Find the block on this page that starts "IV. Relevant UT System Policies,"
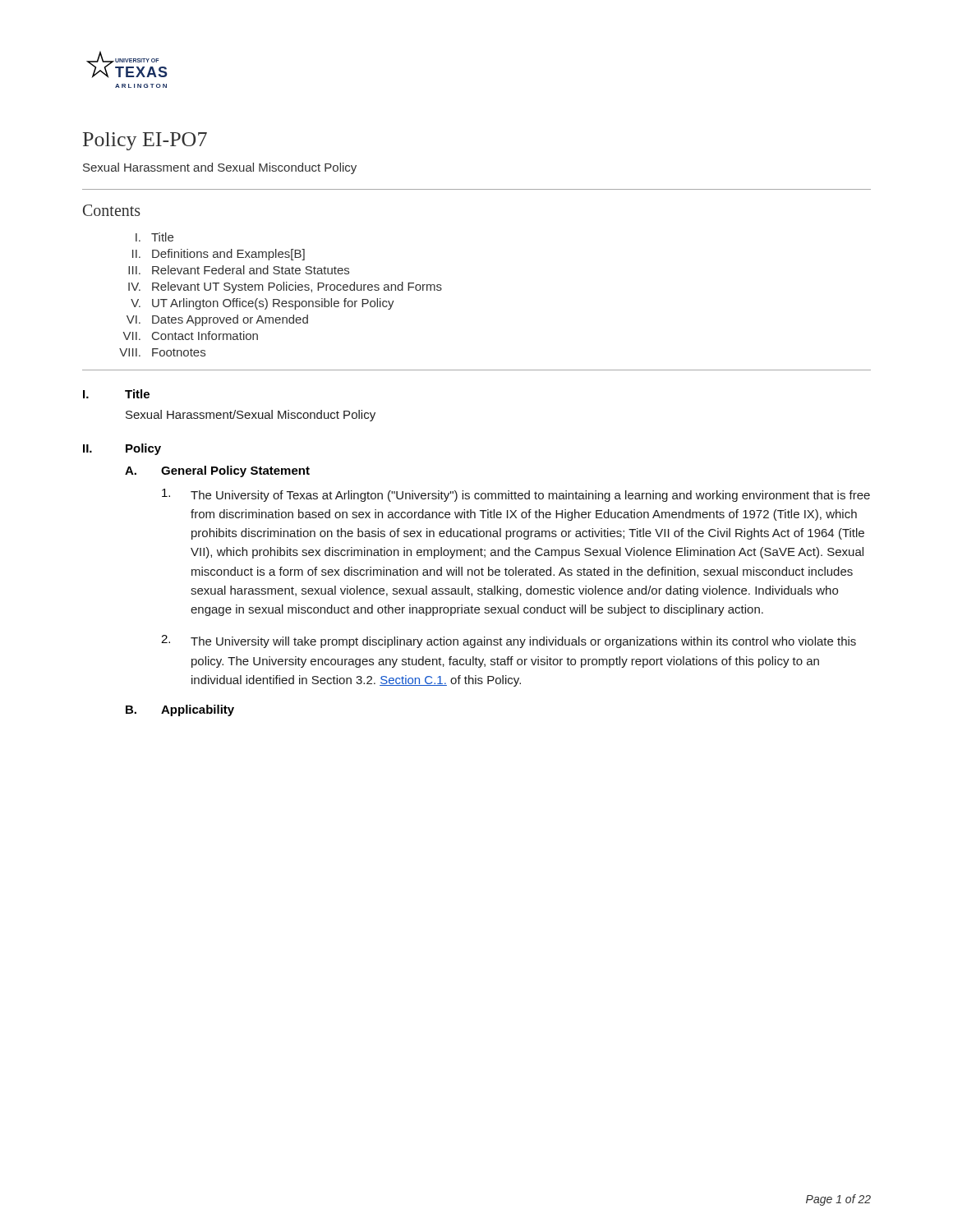This screenshot has width=953, height=1232. click(270, 286)
